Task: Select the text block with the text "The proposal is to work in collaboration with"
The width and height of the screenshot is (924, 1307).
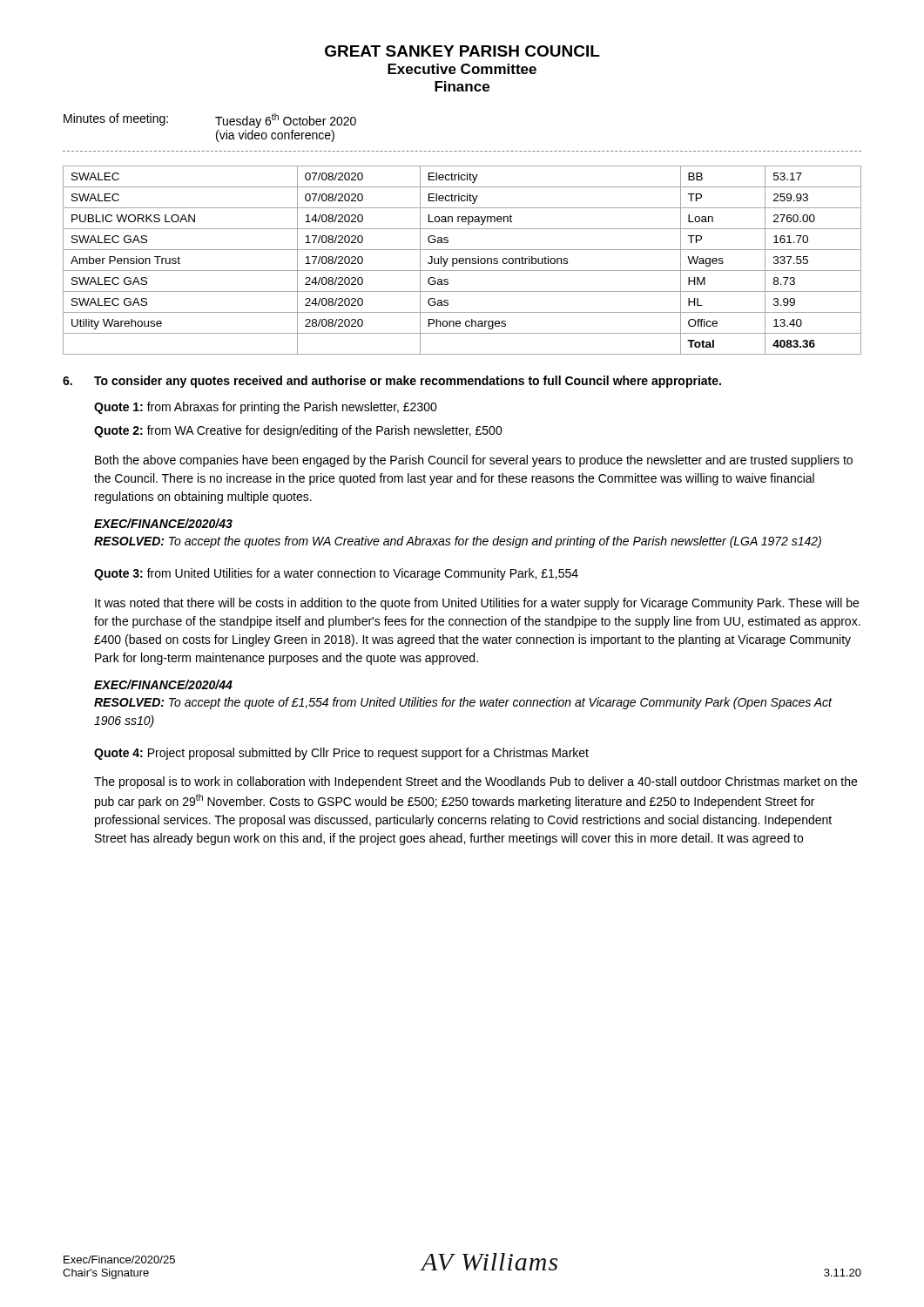Action: [x=476, y=810]
